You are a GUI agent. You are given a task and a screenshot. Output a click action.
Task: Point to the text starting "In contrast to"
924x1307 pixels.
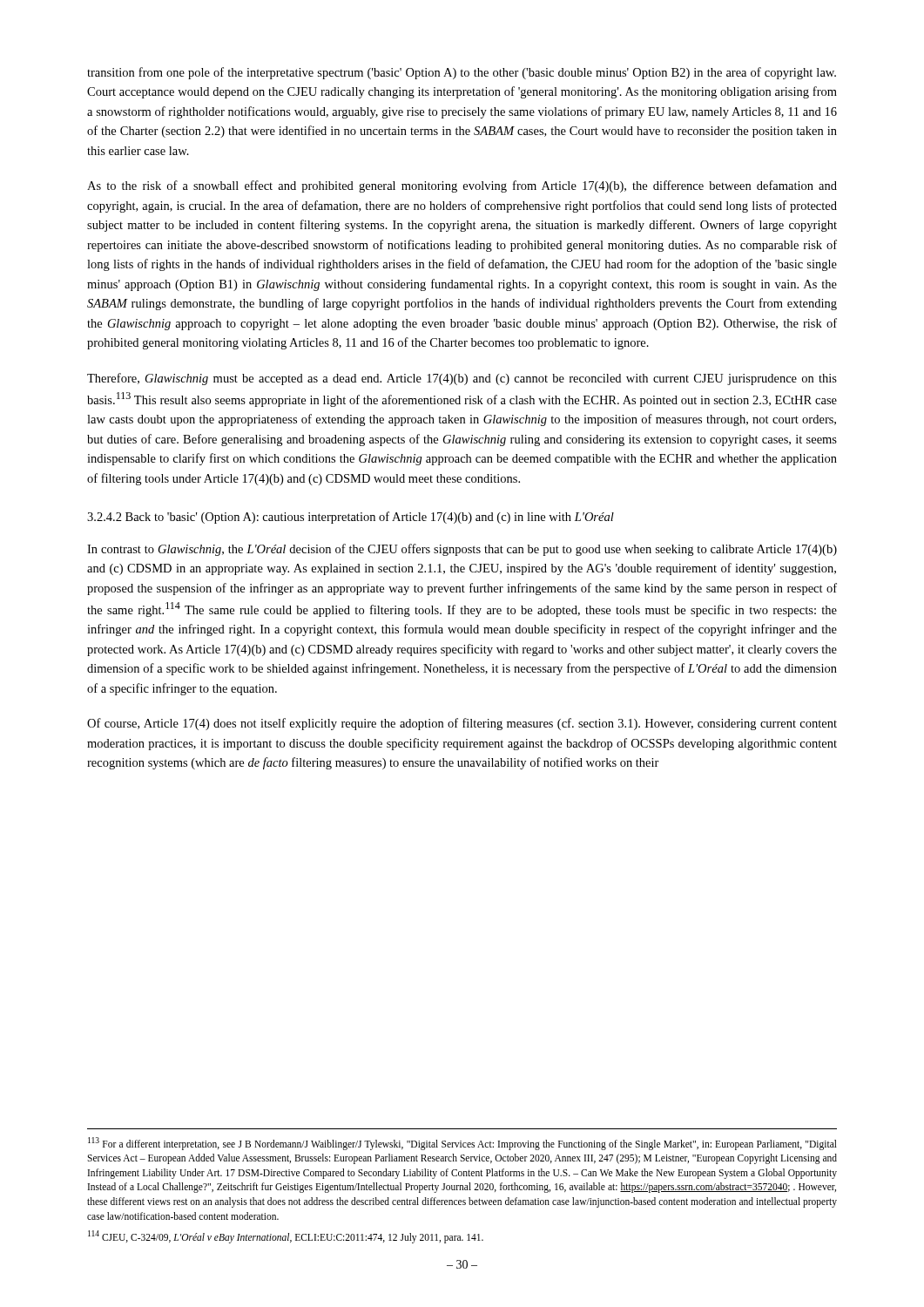pos(462,618)
